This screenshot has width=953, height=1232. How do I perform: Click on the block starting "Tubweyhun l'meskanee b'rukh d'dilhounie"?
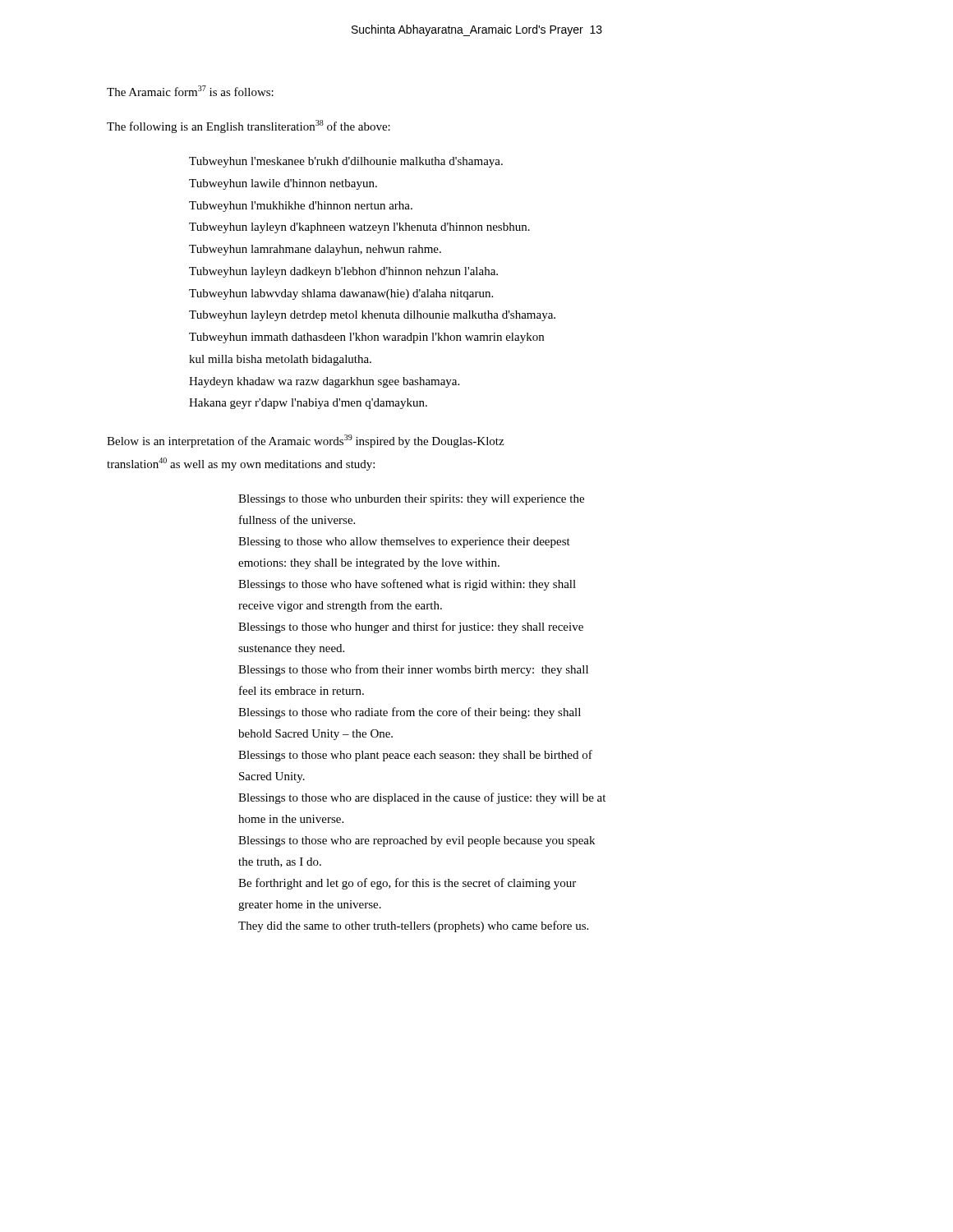coord(346,162)
